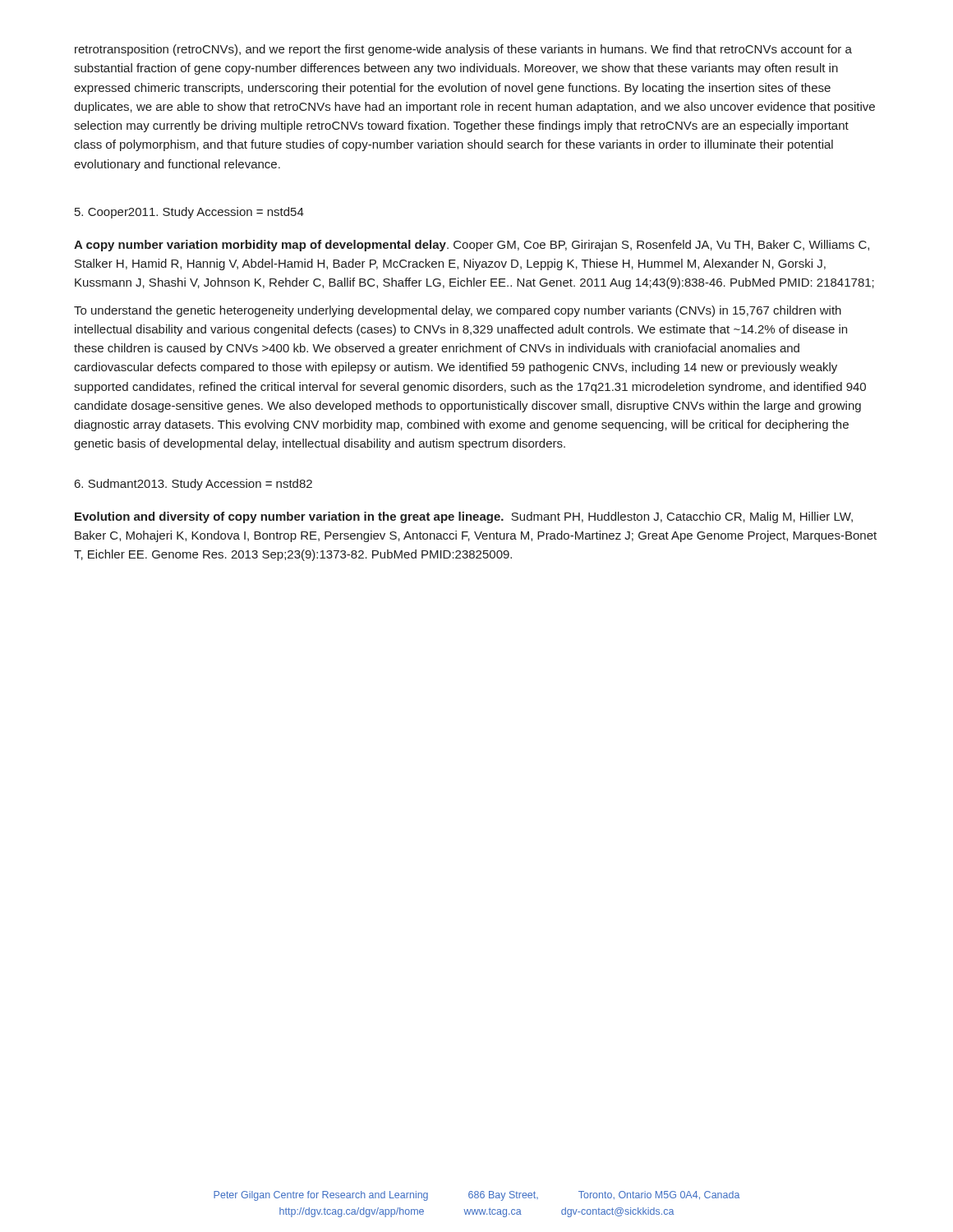Screen dimensions: 1232x953
Task: Where is the passage that starts "Sudmant2013. Study Accession"?
Action: pyautogui.click(x=193, y=483)
